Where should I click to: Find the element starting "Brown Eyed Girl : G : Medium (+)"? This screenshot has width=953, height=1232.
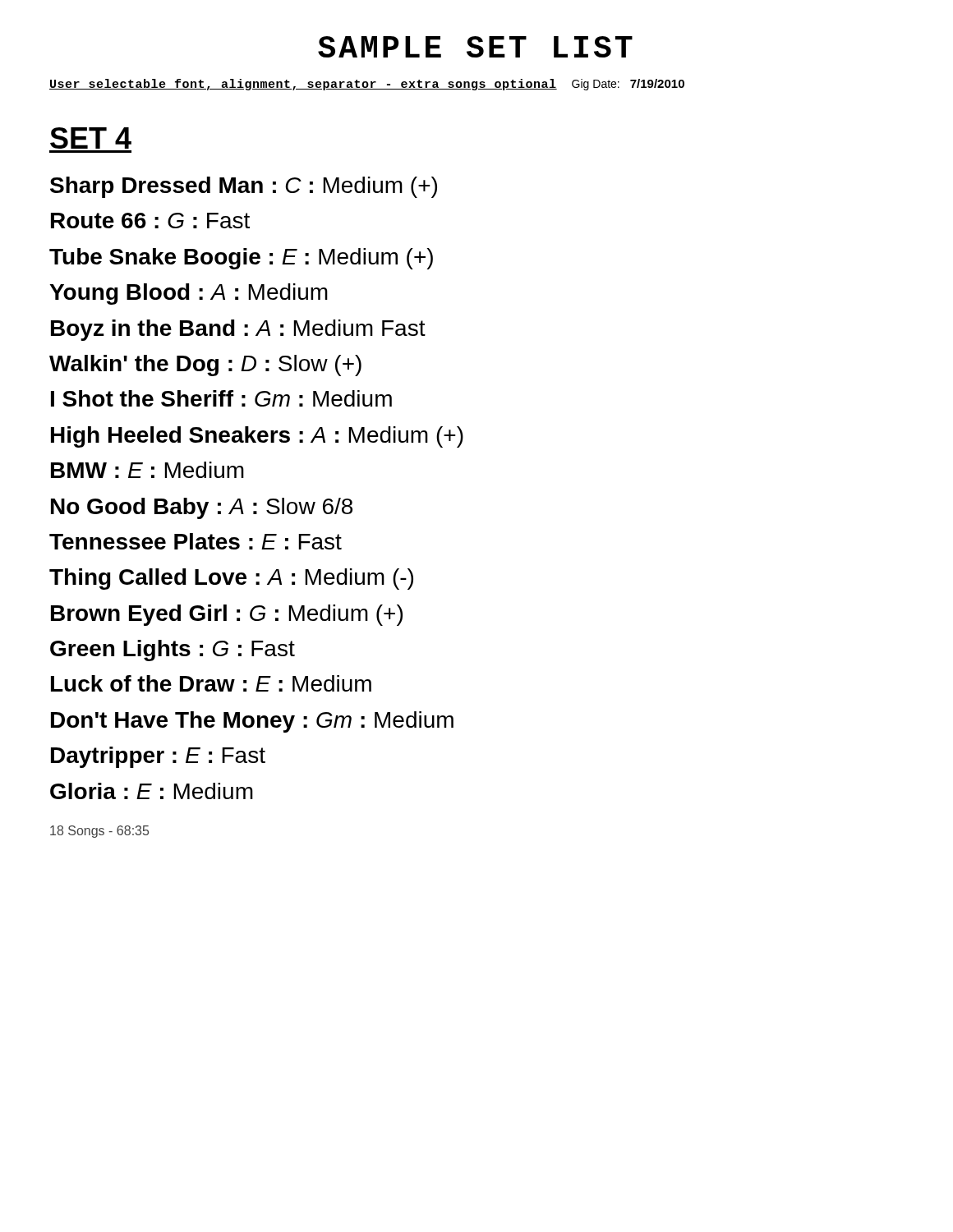pos(227,613)
